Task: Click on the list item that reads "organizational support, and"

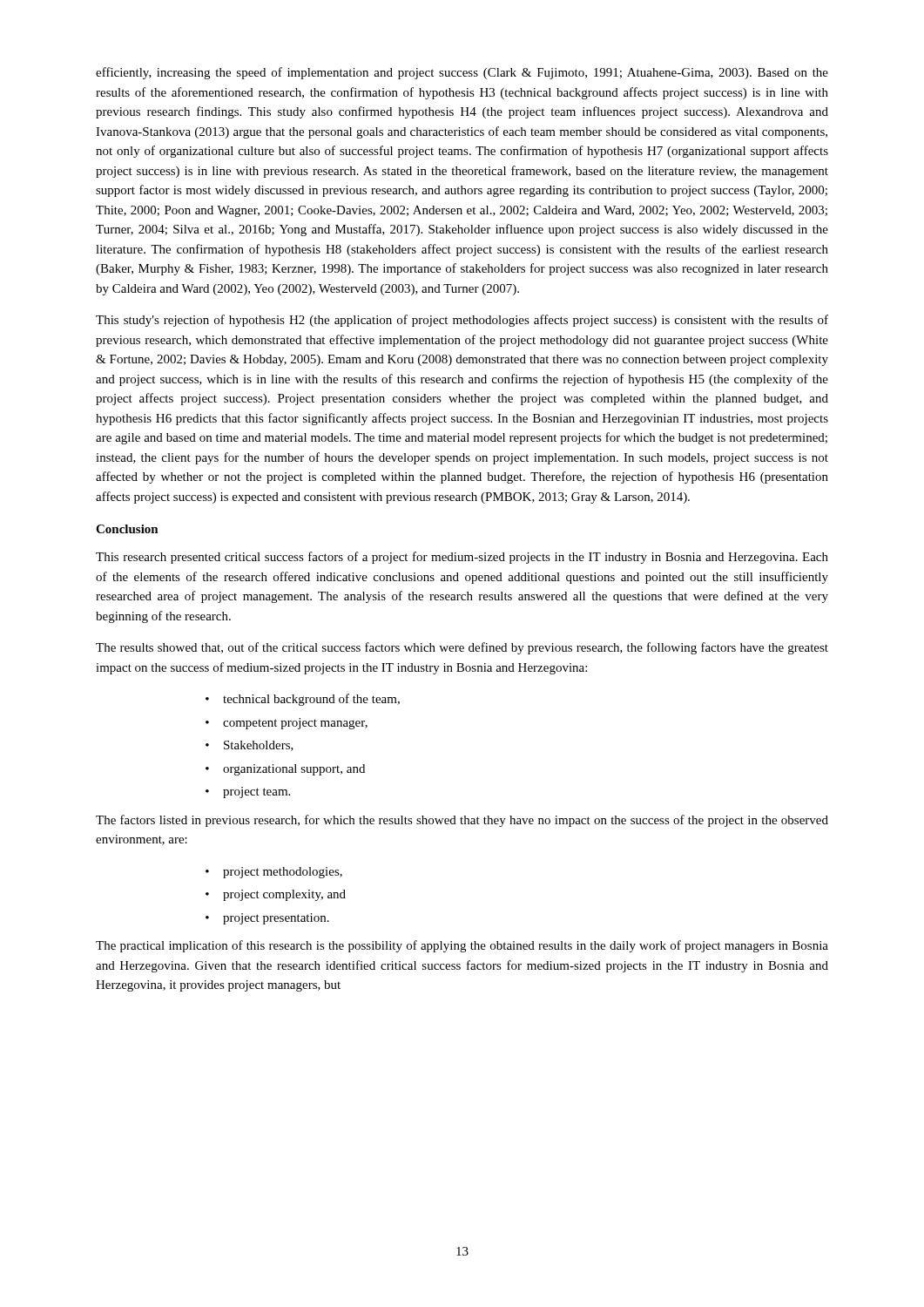Action: point(294,768)
